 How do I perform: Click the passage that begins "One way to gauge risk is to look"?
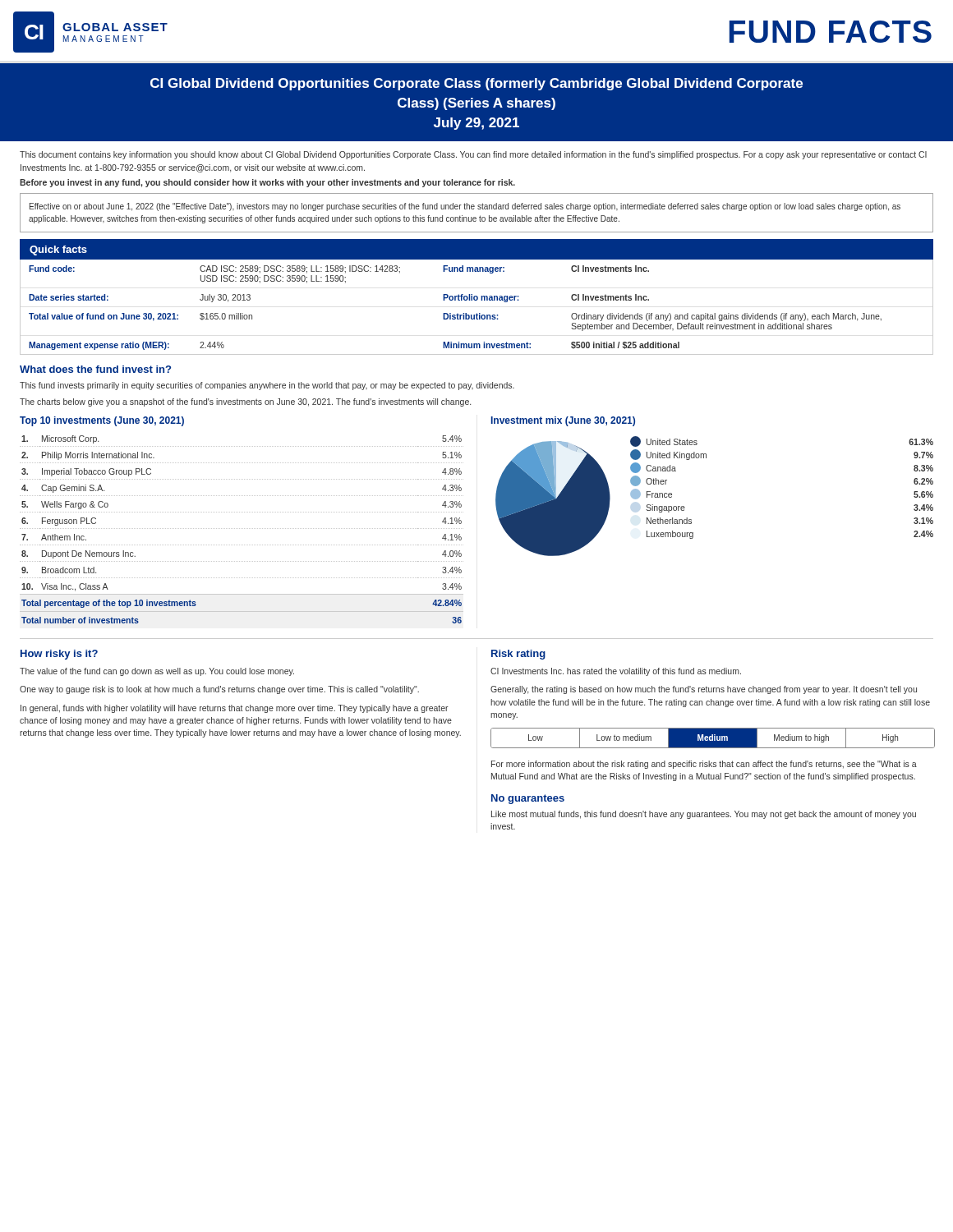pos(220,690)
